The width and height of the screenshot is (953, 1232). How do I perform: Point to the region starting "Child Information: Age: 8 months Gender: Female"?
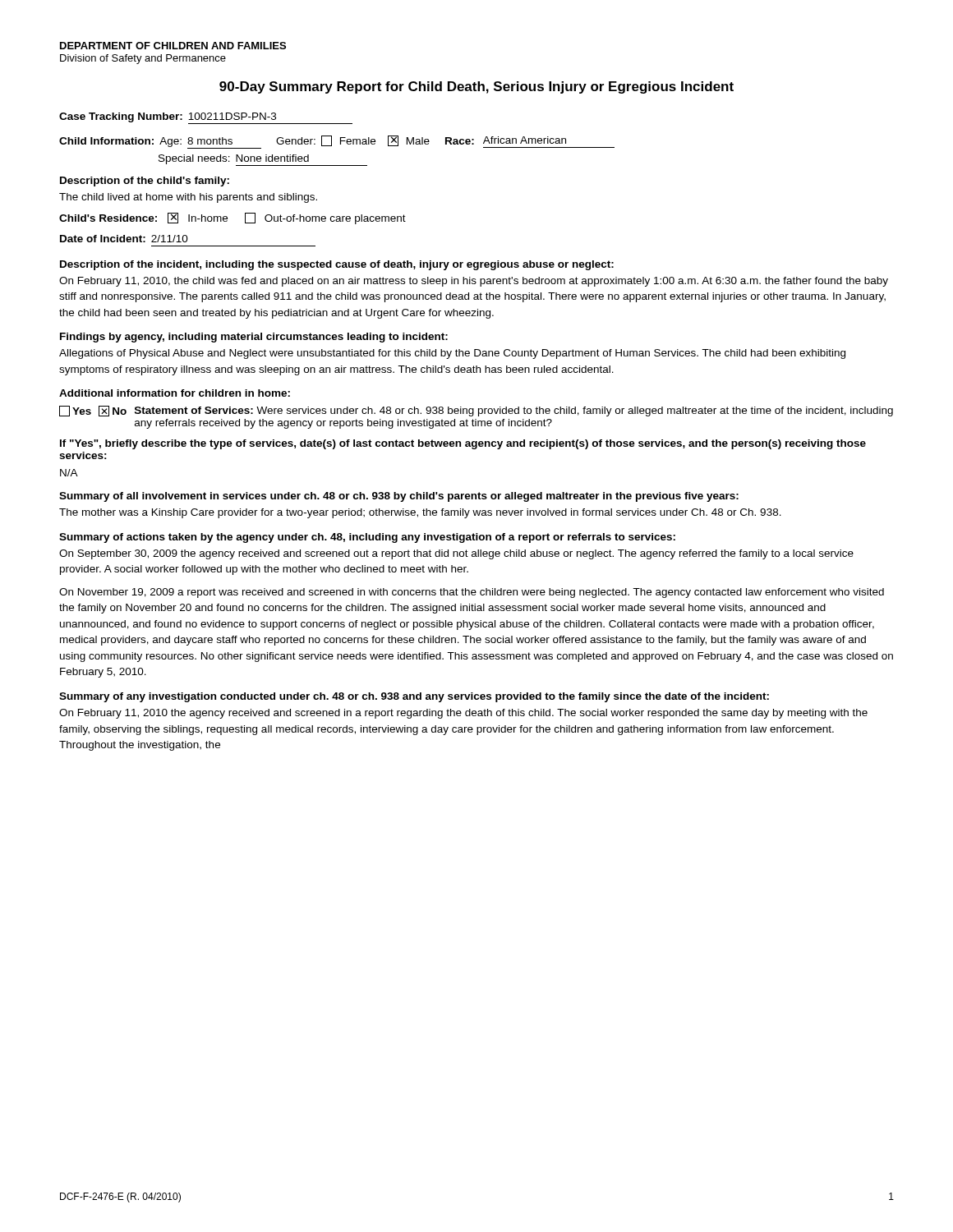coord(476,150)
